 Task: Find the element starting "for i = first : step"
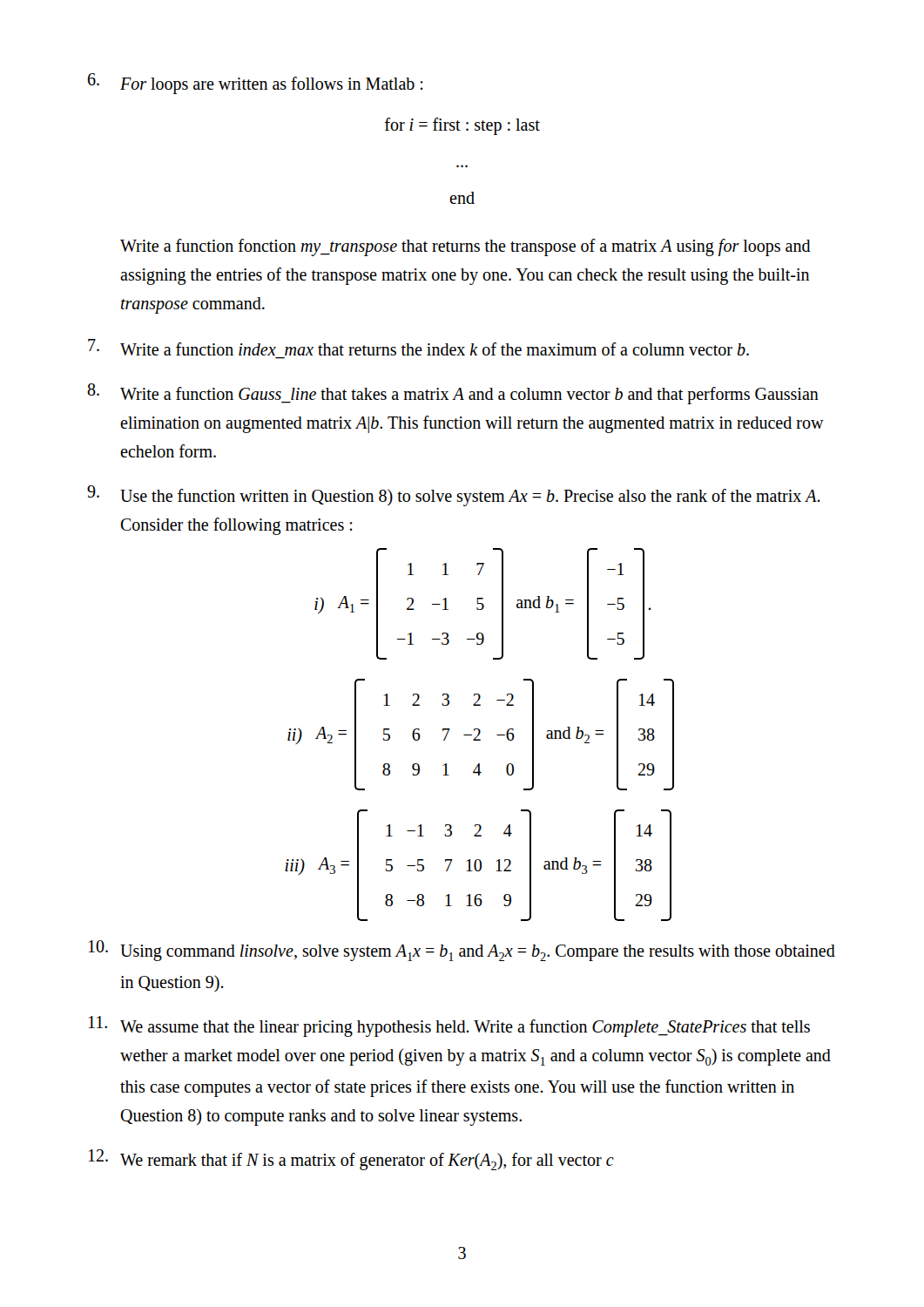click(462, 161)
